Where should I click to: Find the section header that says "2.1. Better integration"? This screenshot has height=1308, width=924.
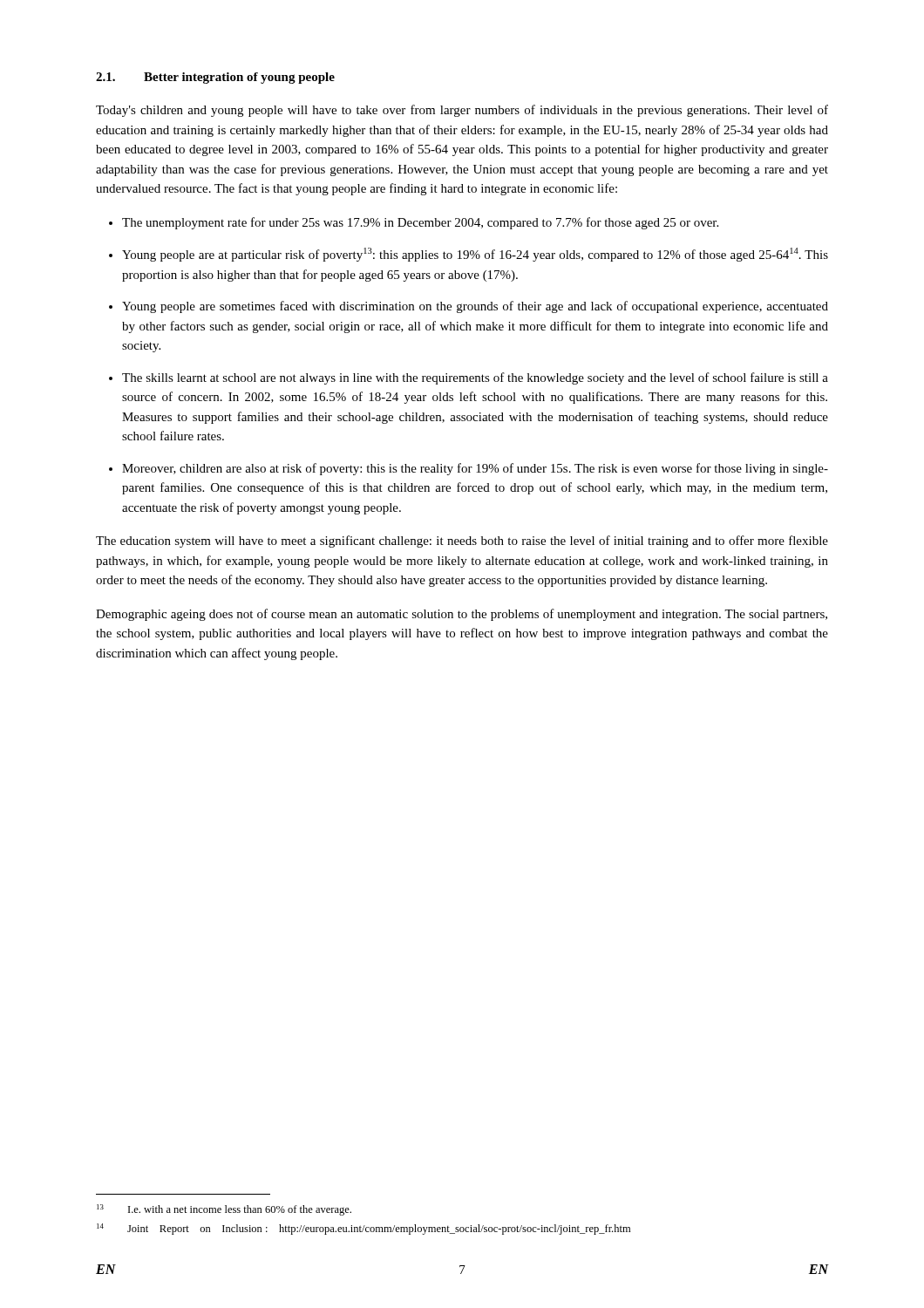coord(215,77)
